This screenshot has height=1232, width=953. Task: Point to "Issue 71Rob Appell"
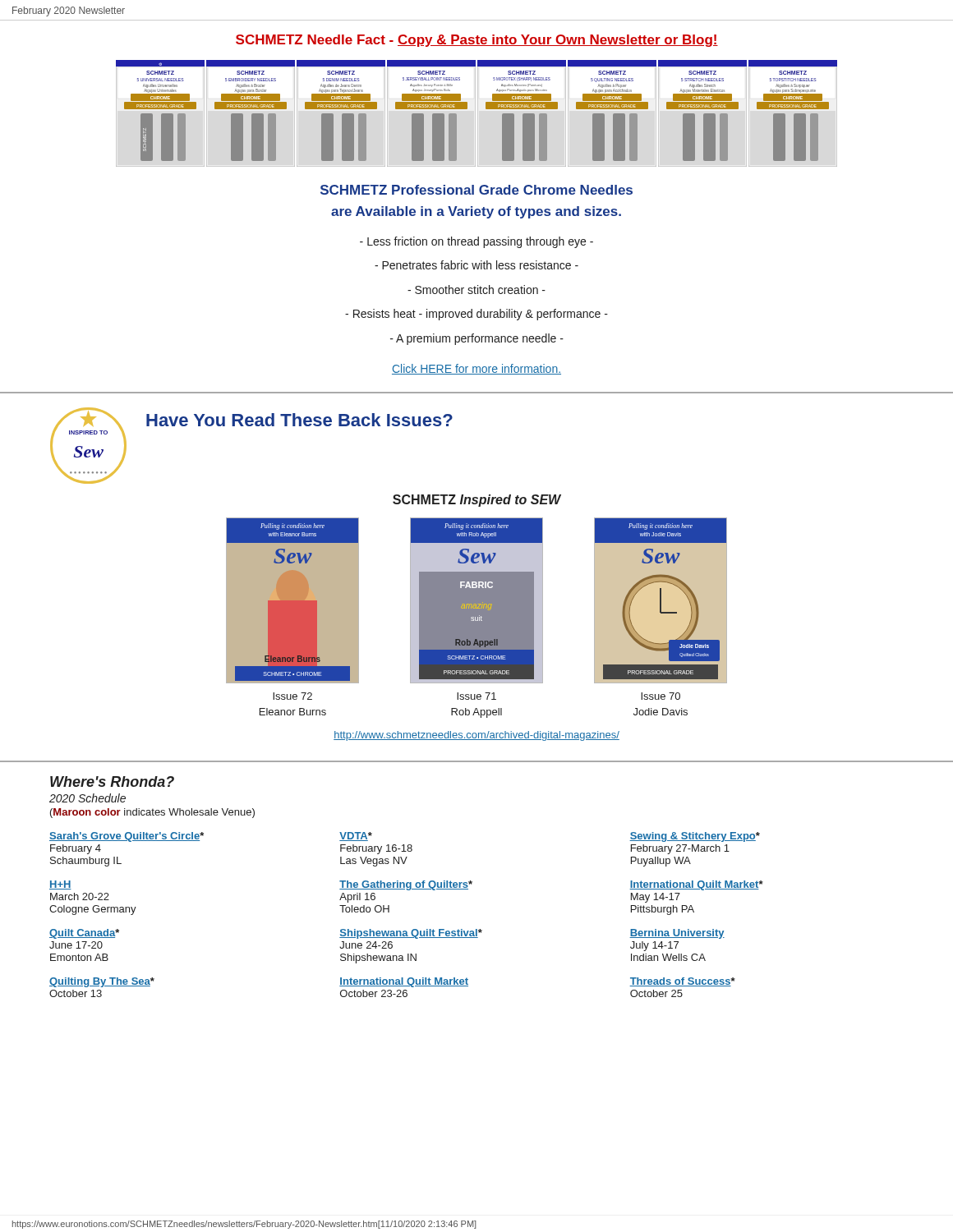pos(476,704)
